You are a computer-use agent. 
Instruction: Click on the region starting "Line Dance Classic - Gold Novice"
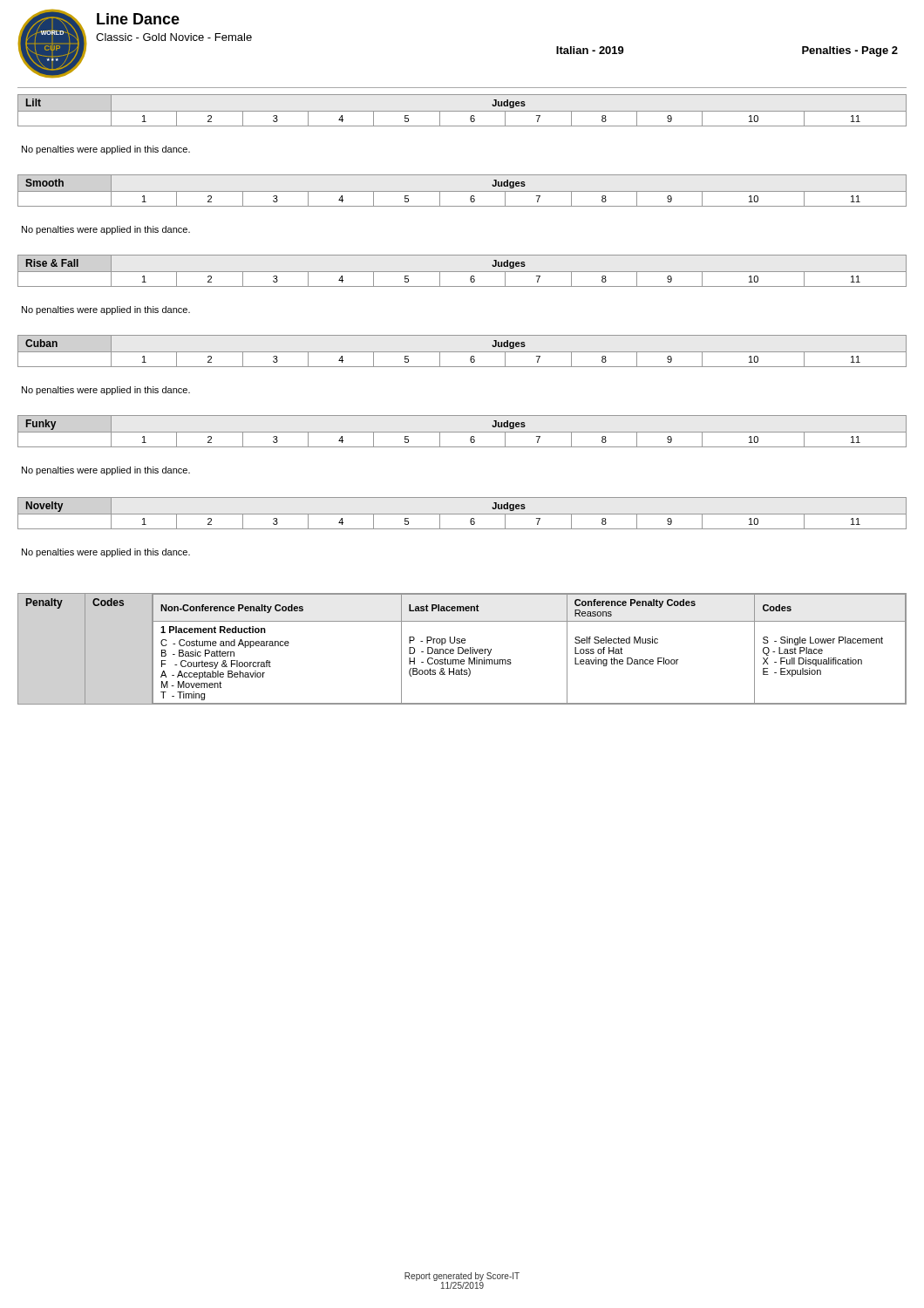[x=174, y=27]
